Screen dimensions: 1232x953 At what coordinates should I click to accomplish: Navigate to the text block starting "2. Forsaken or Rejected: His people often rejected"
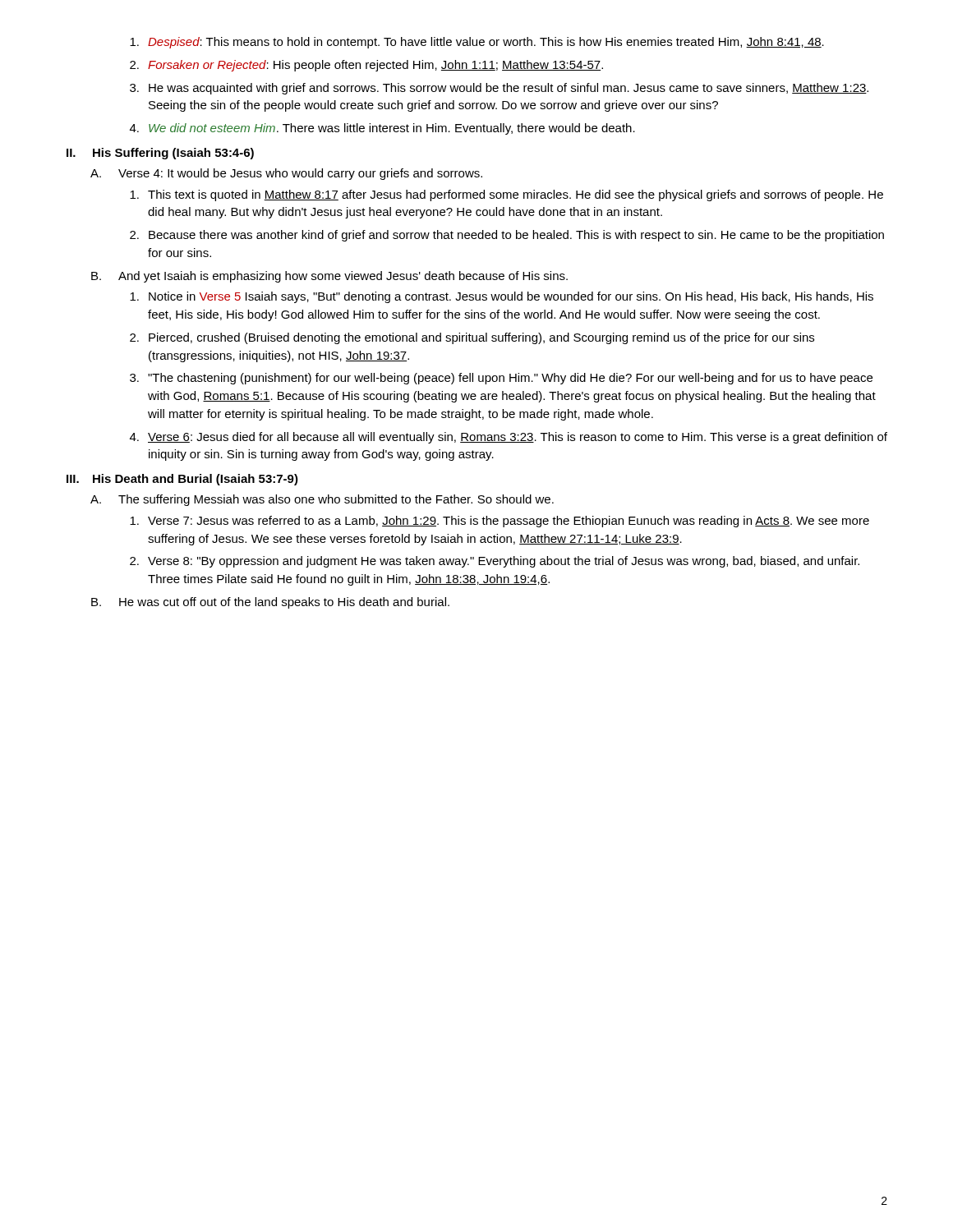[x=501, y=65]
